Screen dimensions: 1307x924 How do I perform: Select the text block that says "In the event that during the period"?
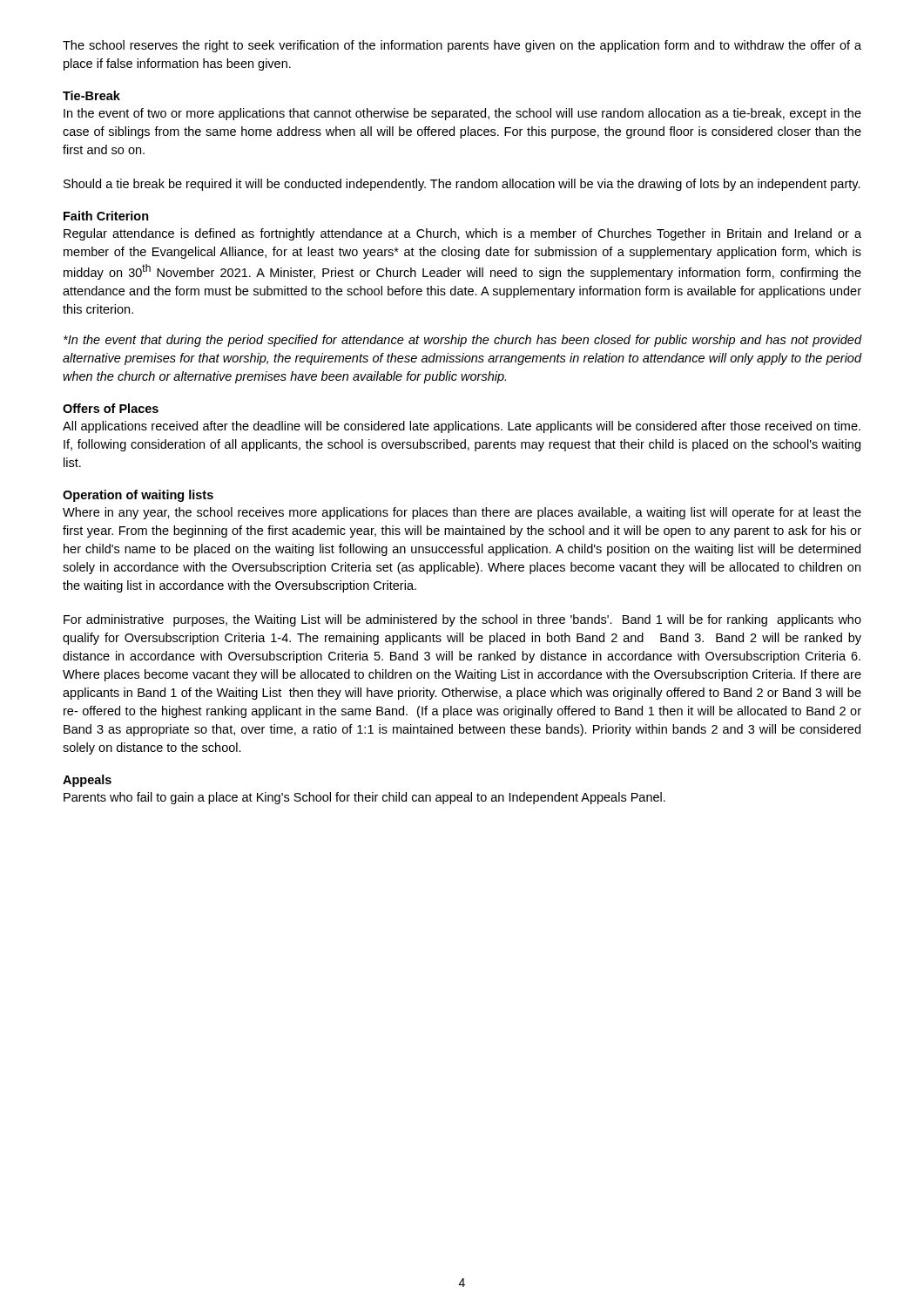pyautogui.click(x=462, y=359)
